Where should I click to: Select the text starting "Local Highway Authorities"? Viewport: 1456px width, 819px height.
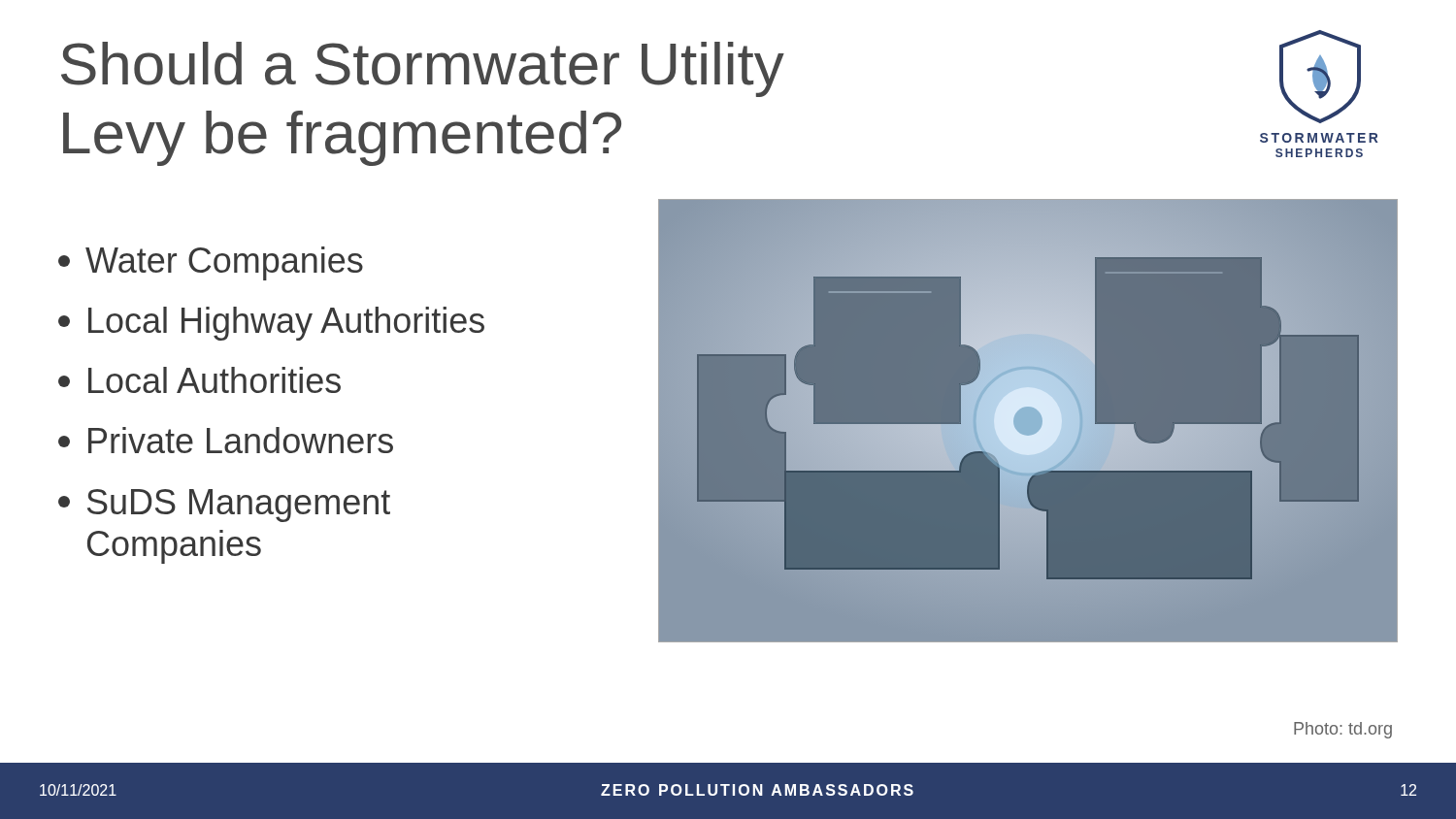click(x=272, y=321)
